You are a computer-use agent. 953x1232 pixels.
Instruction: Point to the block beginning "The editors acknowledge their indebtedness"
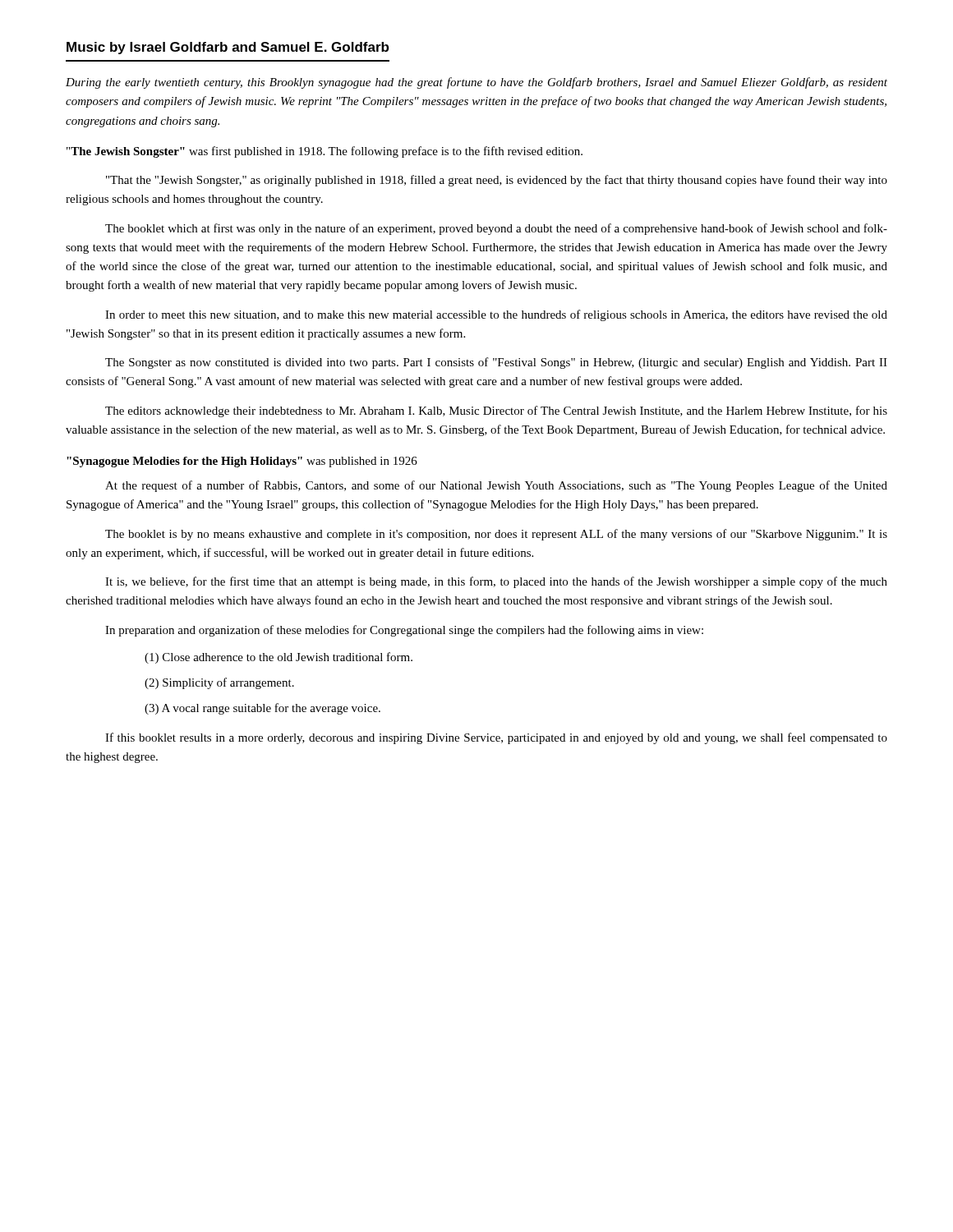(476, 420)
